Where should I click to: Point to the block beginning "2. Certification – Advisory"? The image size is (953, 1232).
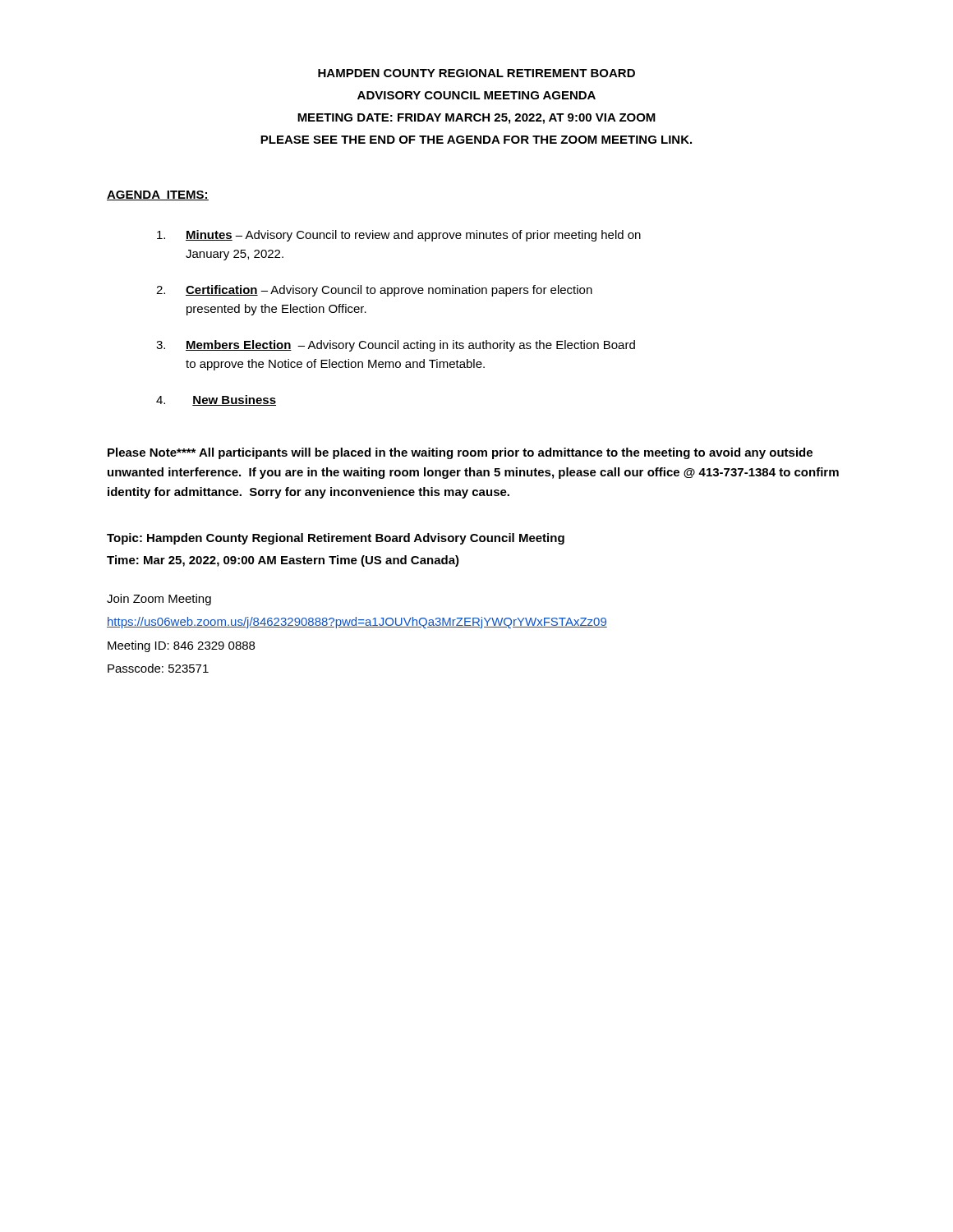pos(501,299)
